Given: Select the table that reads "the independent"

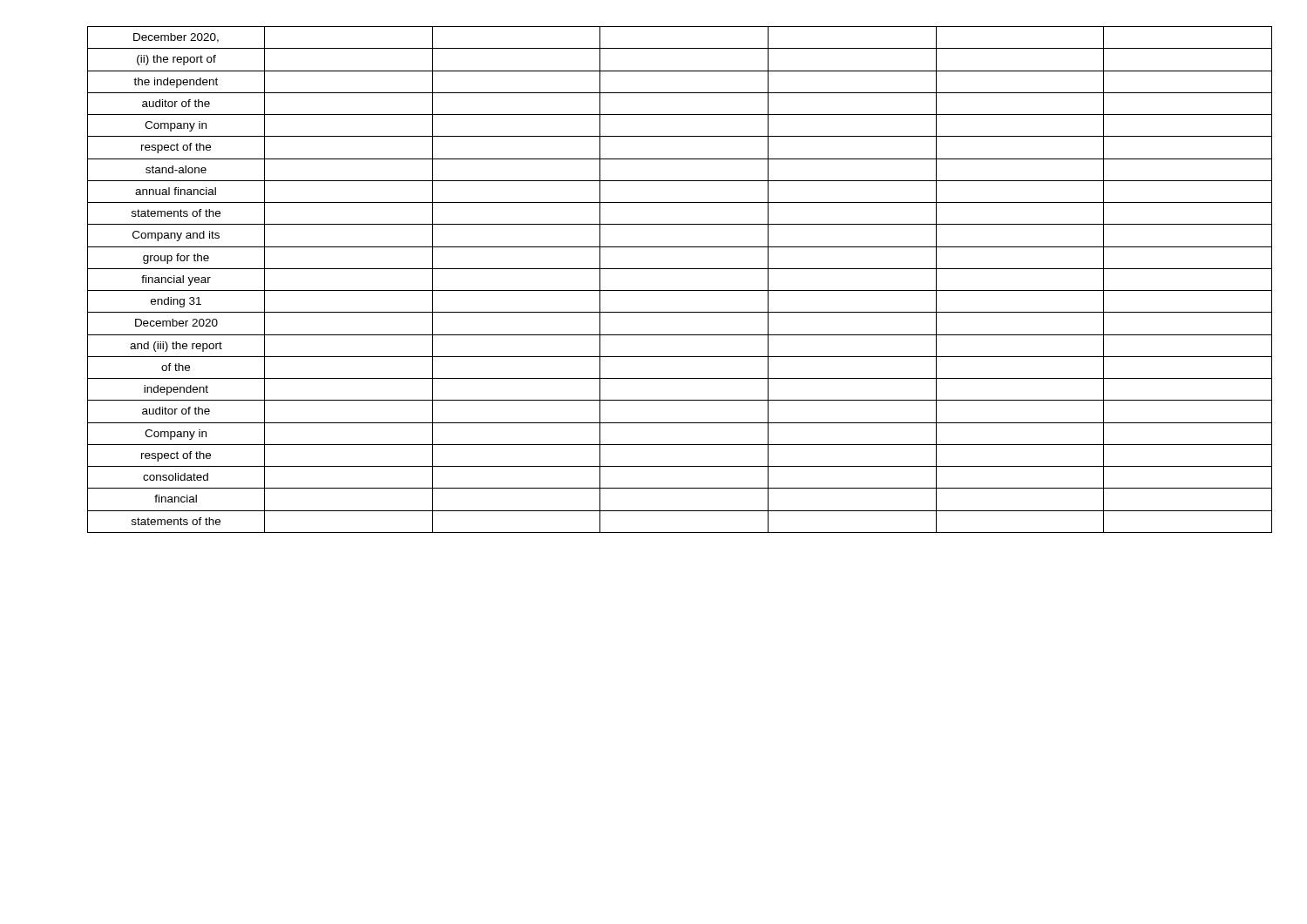Looking at the screenshot, I should [680, 279].
